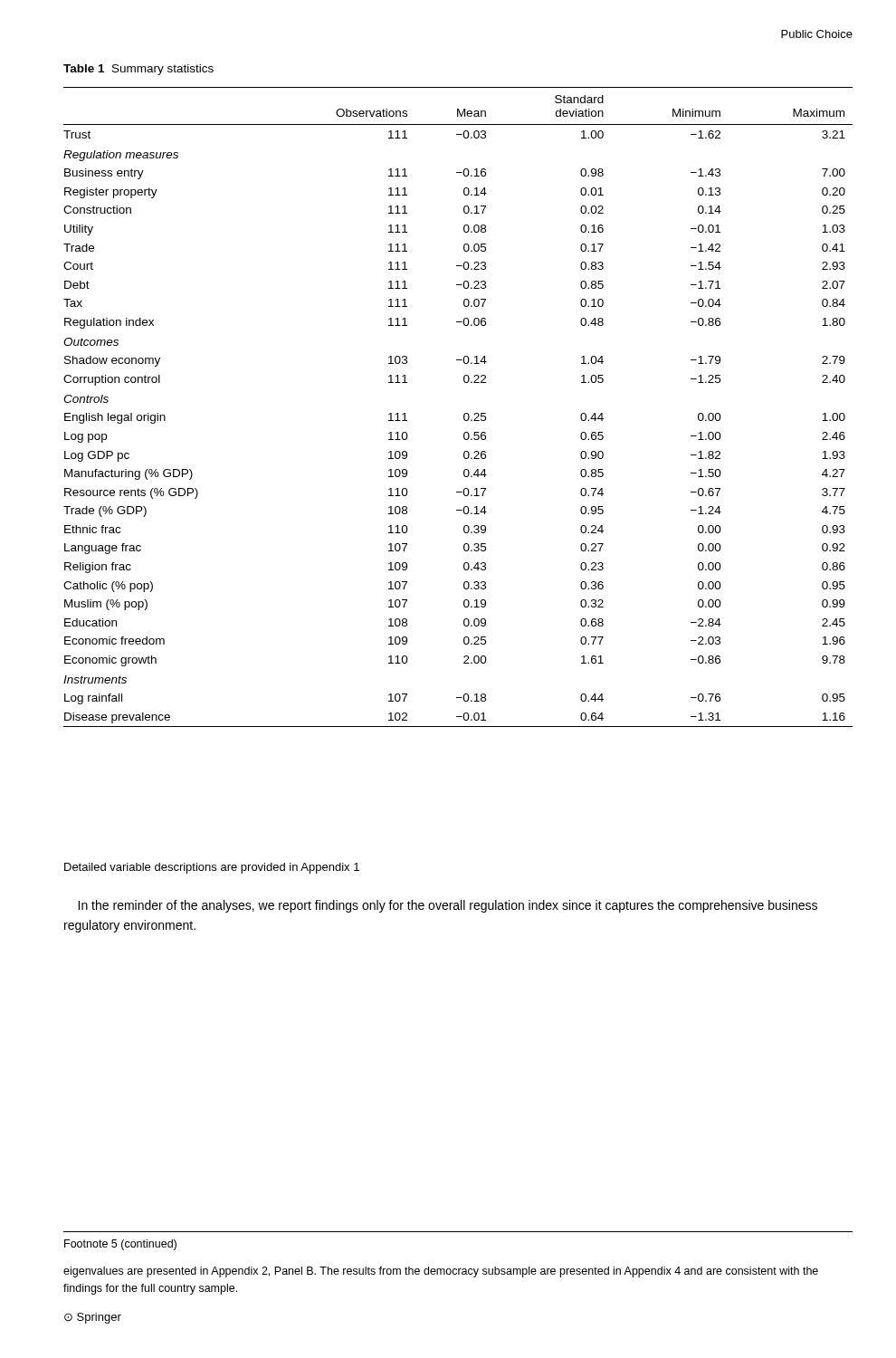Select the element starting "In the reminder of the"
896x1358 pixels.
click(x=441, y=915)
